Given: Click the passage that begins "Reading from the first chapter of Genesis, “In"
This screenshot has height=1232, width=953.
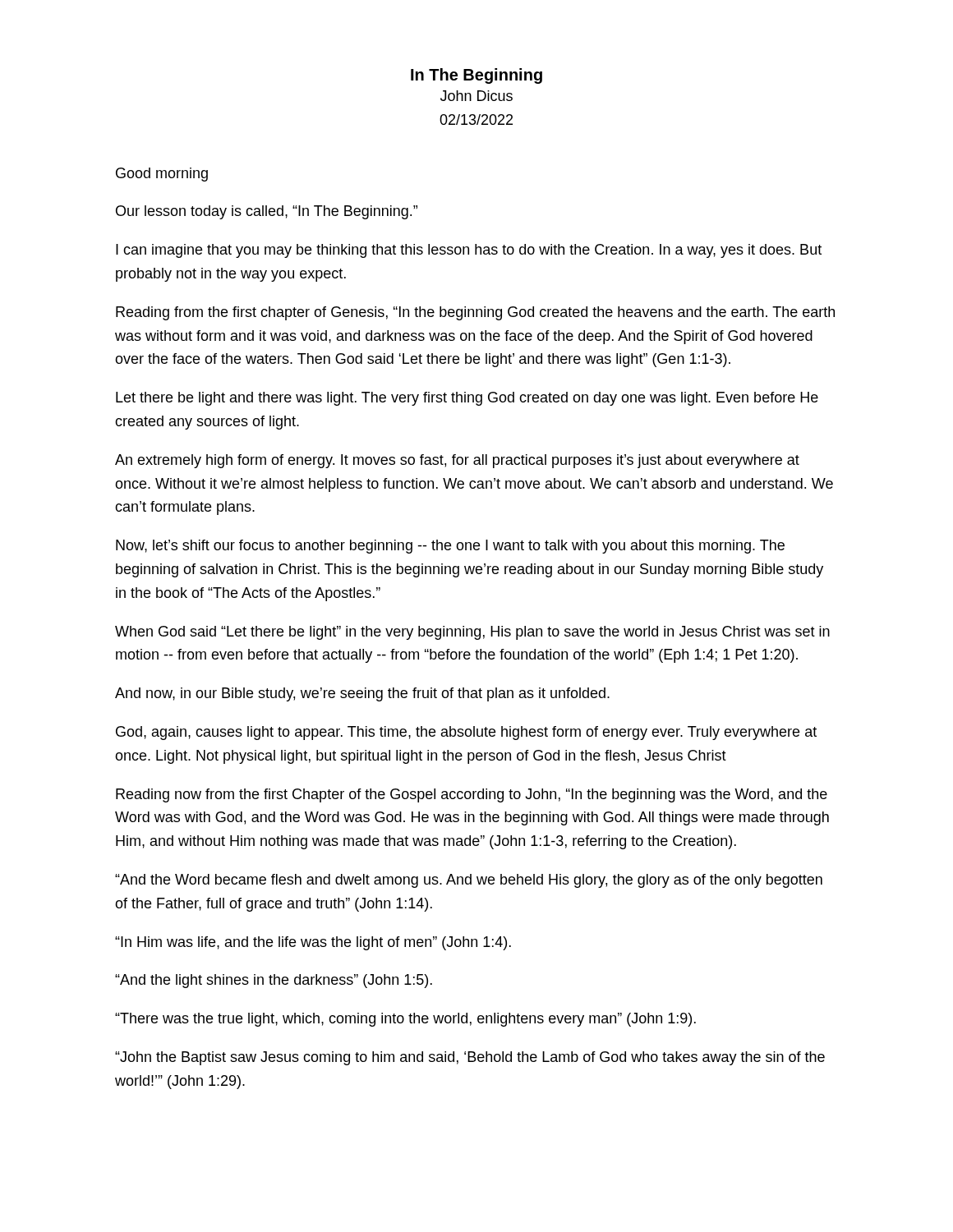Looking at the screenshot, I should [x=475, y=336].
